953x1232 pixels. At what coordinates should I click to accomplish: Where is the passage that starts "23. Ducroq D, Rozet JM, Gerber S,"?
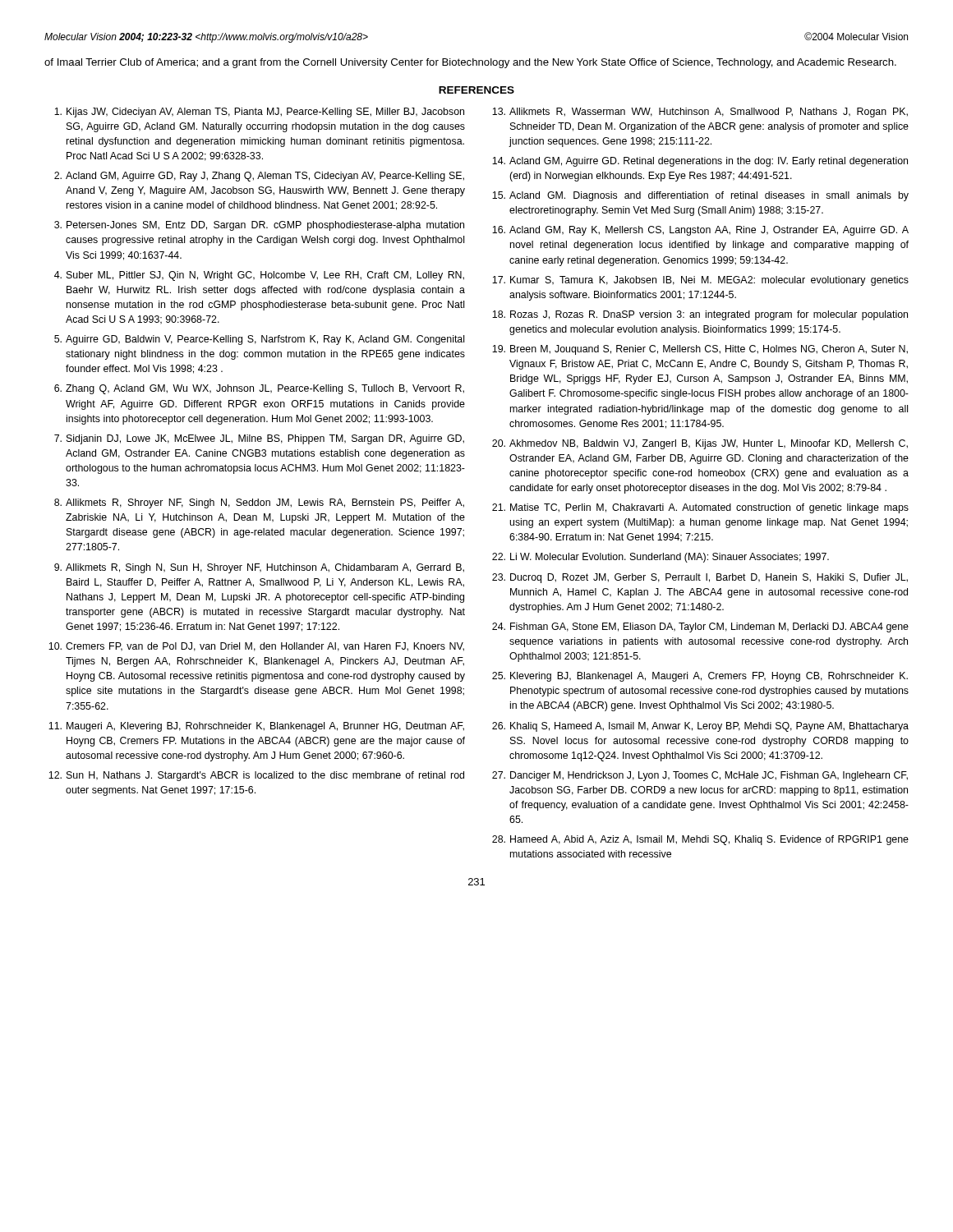click(x=698, y=592)
